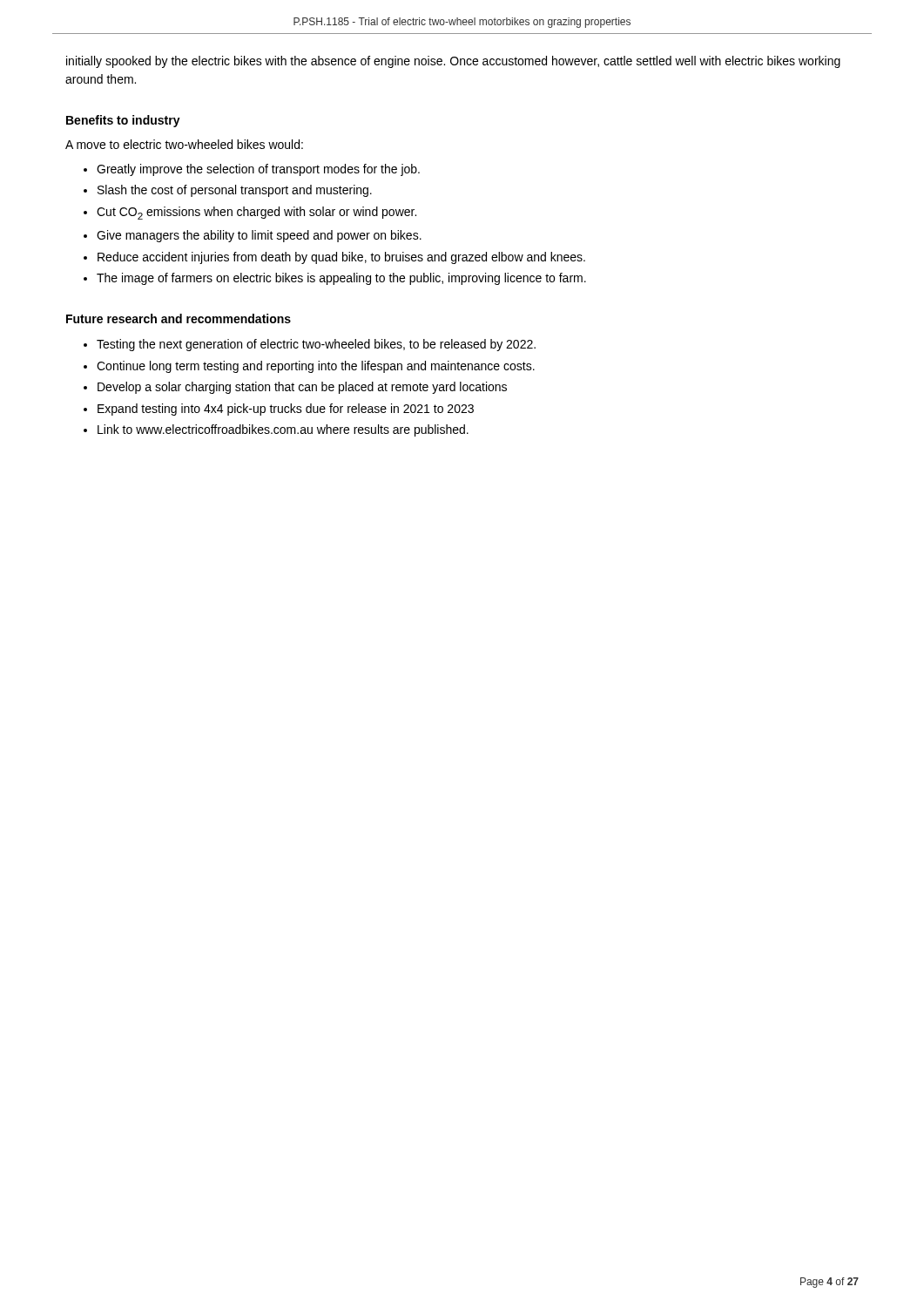Screen dimensions: 1307x924
Task: Find the block on this page that starts "The image of farmers on electric"
Action: point(342,278)
